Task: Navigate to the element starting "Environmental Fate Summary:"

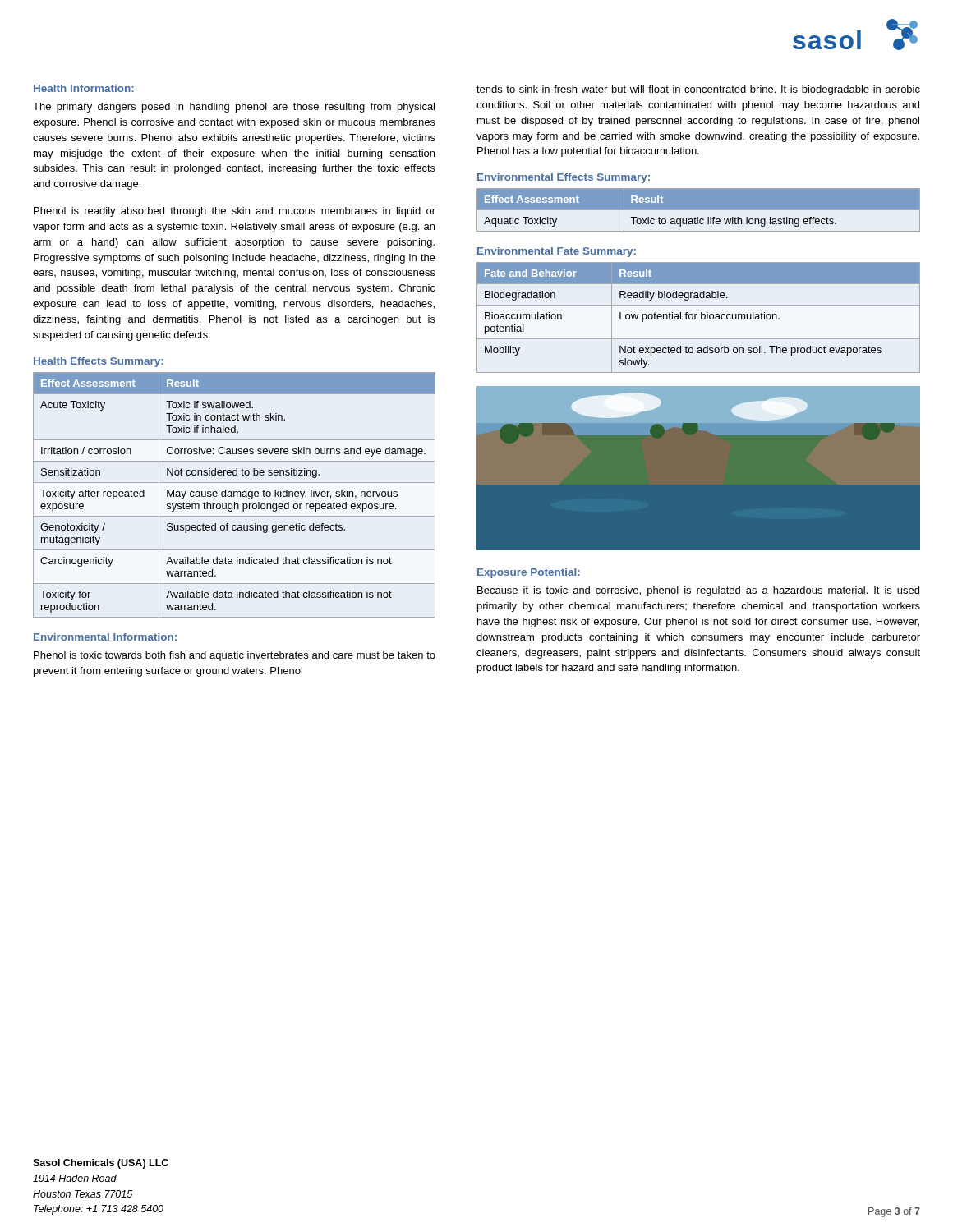Action: [x=557, y=251]
